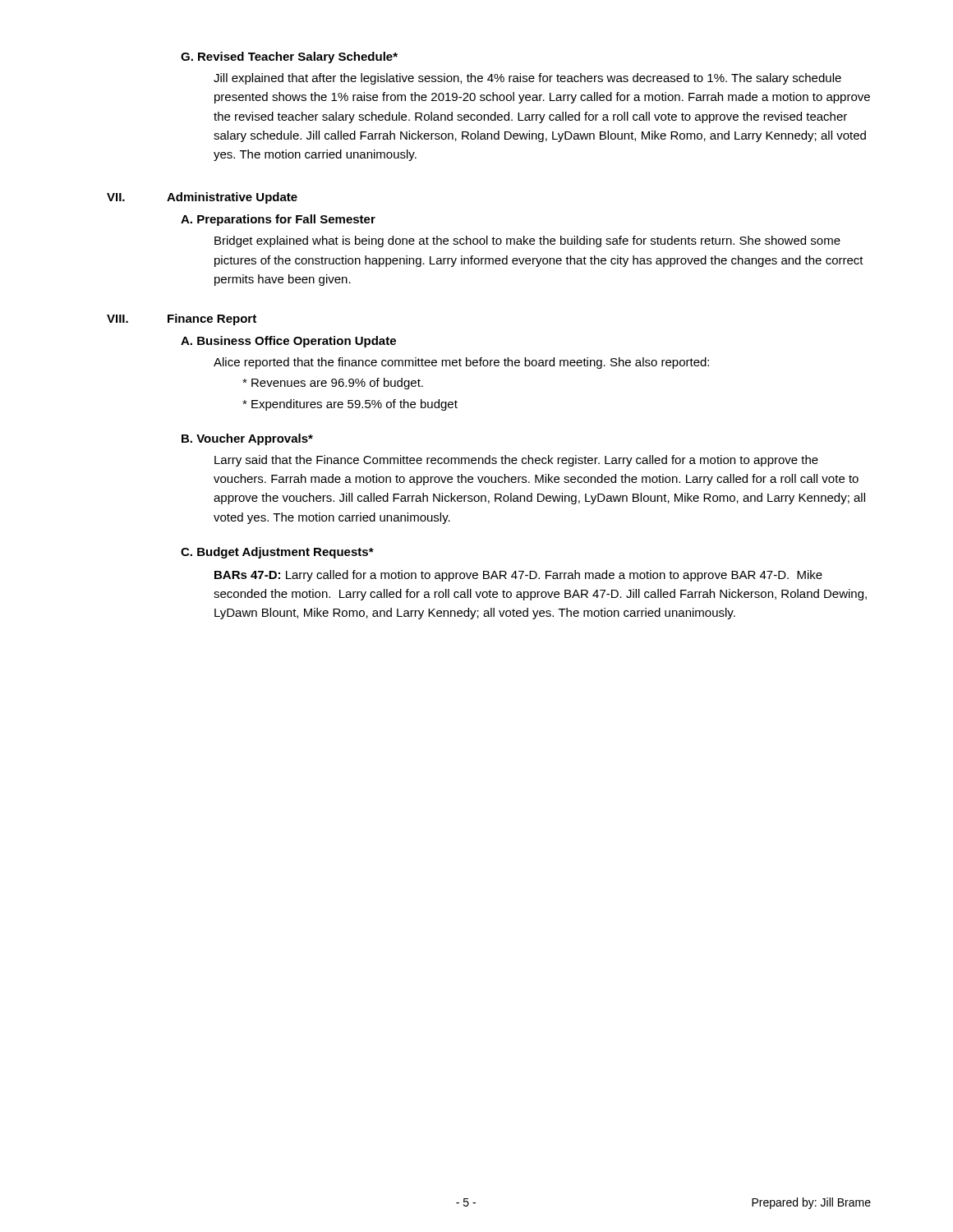Image resolution: width=953 pixels, height=1232 pixels.
Task: Point to the block beginning "BARs 47-D: Larry called for a motion to"
Action: 541,593
